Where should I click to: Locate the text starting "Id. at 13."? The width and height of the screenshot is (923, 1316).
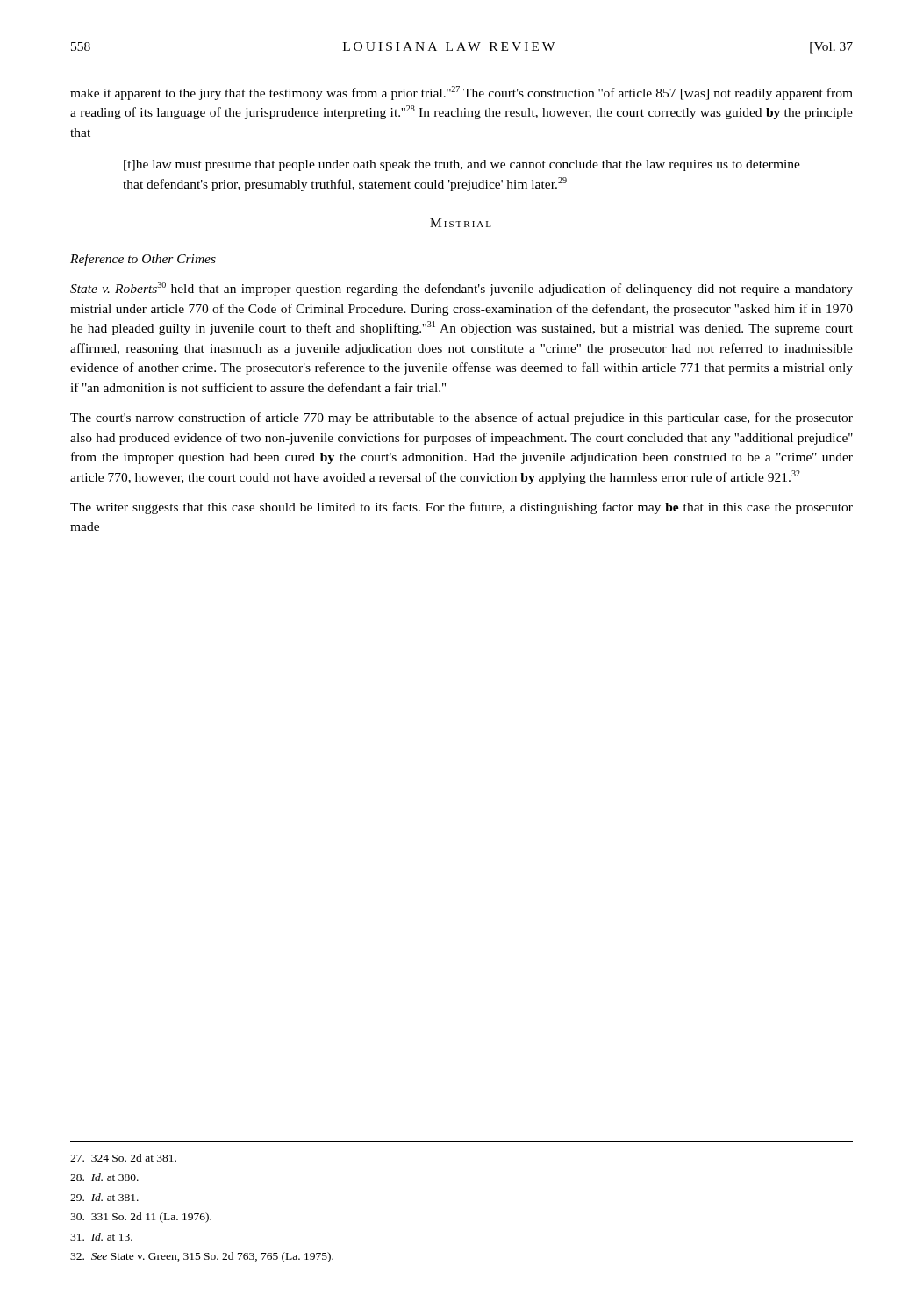[102, 1237]
